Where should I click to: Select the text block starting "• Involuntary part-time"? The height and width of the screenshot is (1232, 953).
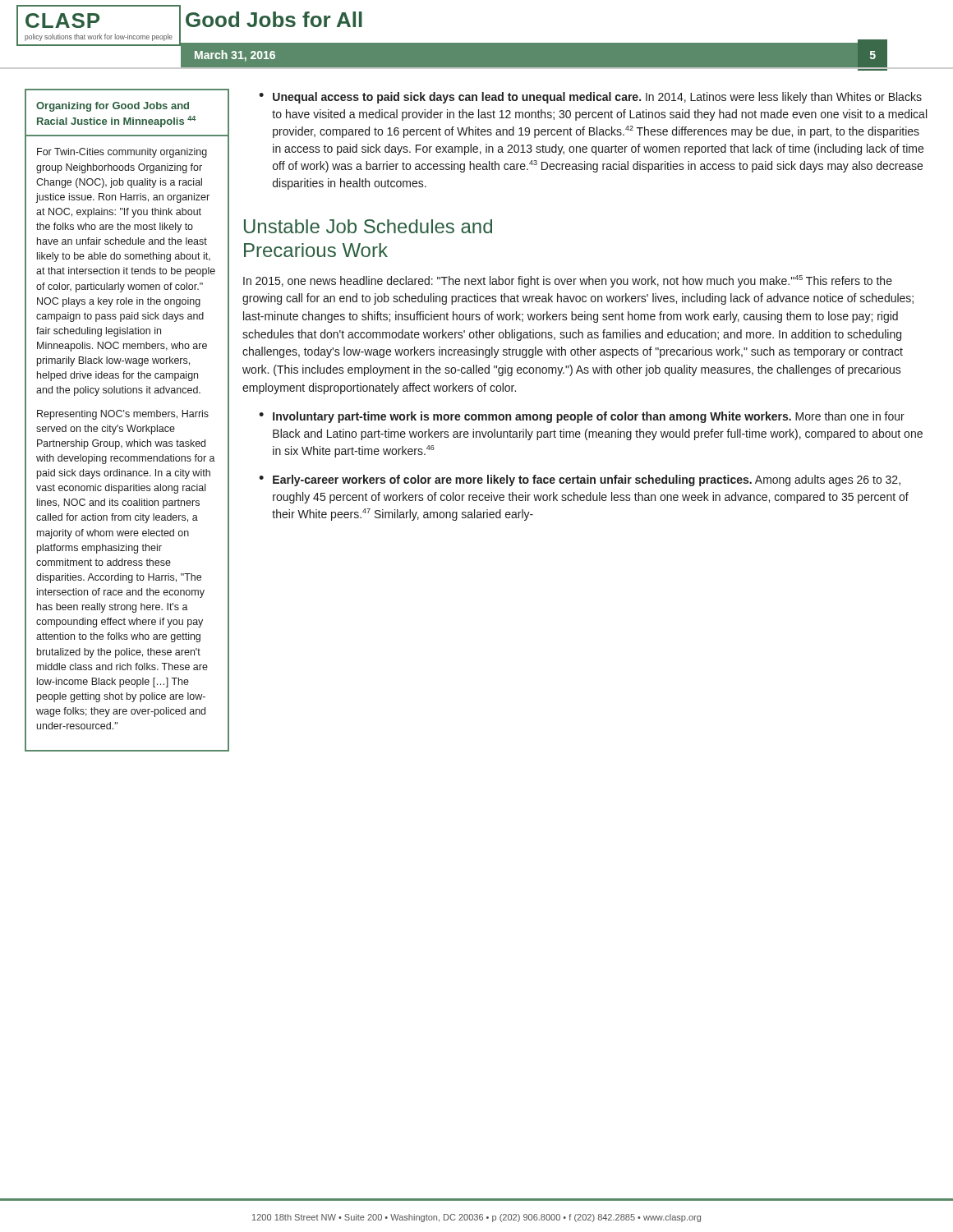click(x=594, y=434)
